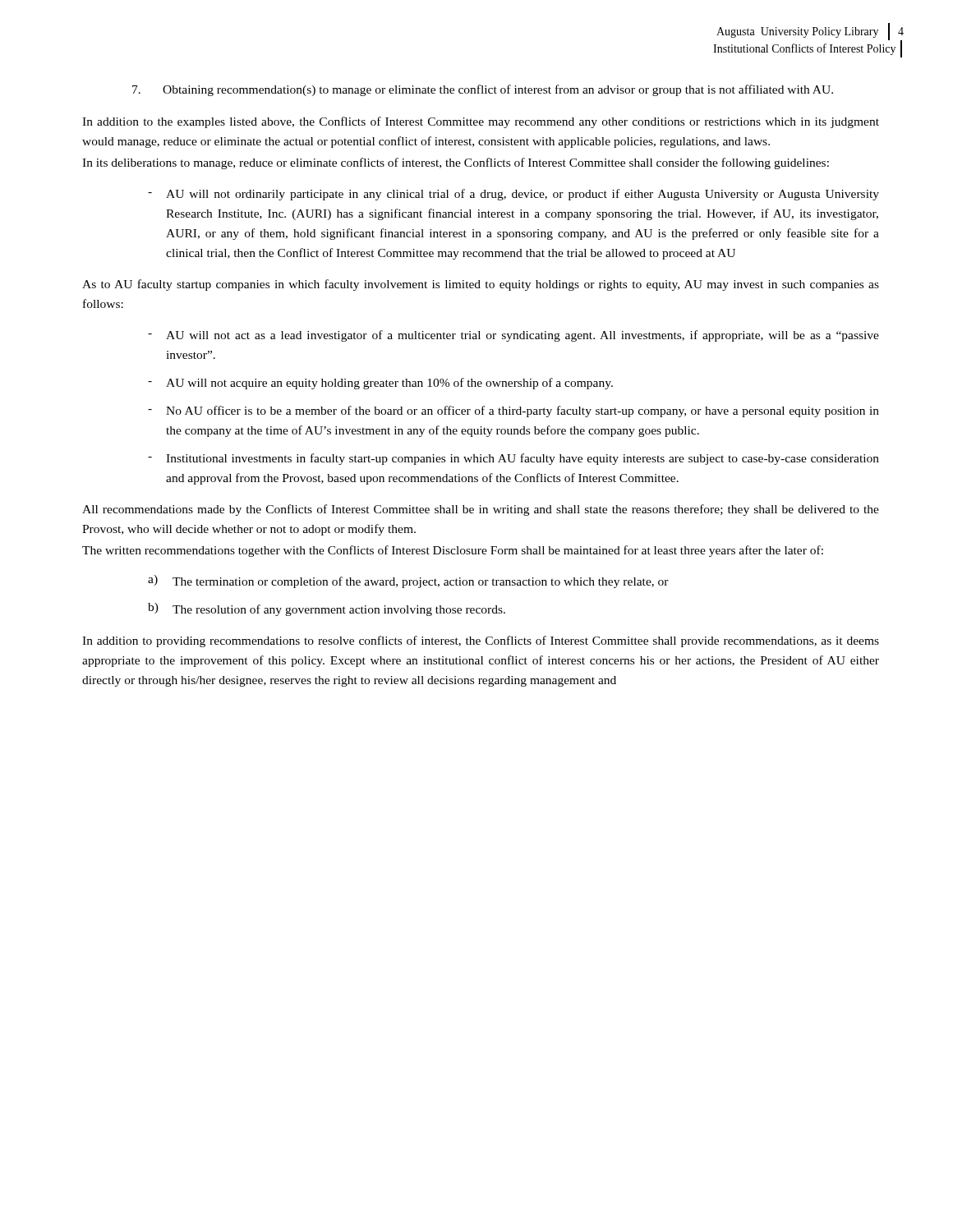Viewport: 953px width, 1232px height.
Task: Click on the list item containing "- AU will not act as a lead"
Action: tap(513, 345)
